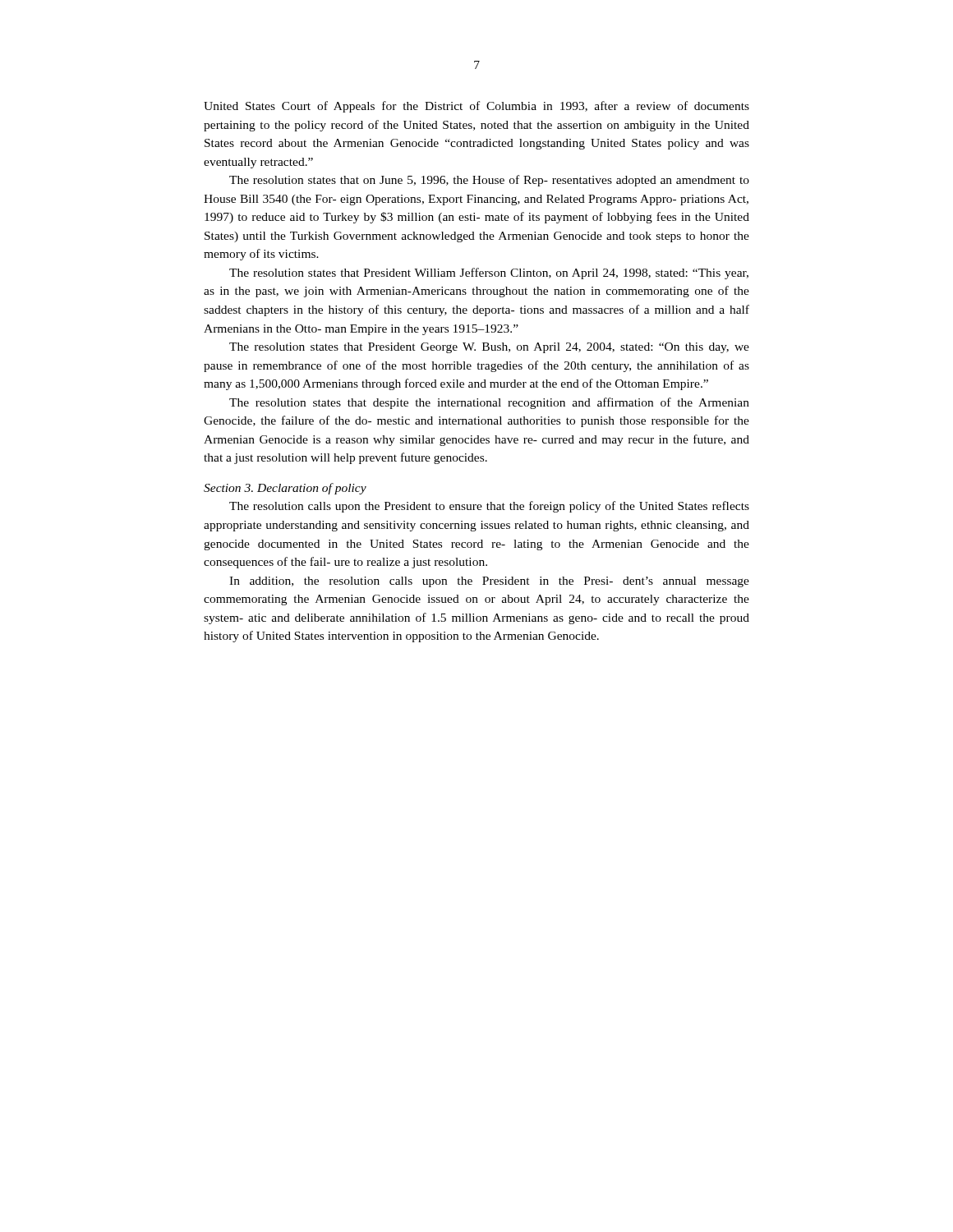Click on the text block that reads "The resolution calls upon the"
The image size is (953, 1232).
pos(476,571)
